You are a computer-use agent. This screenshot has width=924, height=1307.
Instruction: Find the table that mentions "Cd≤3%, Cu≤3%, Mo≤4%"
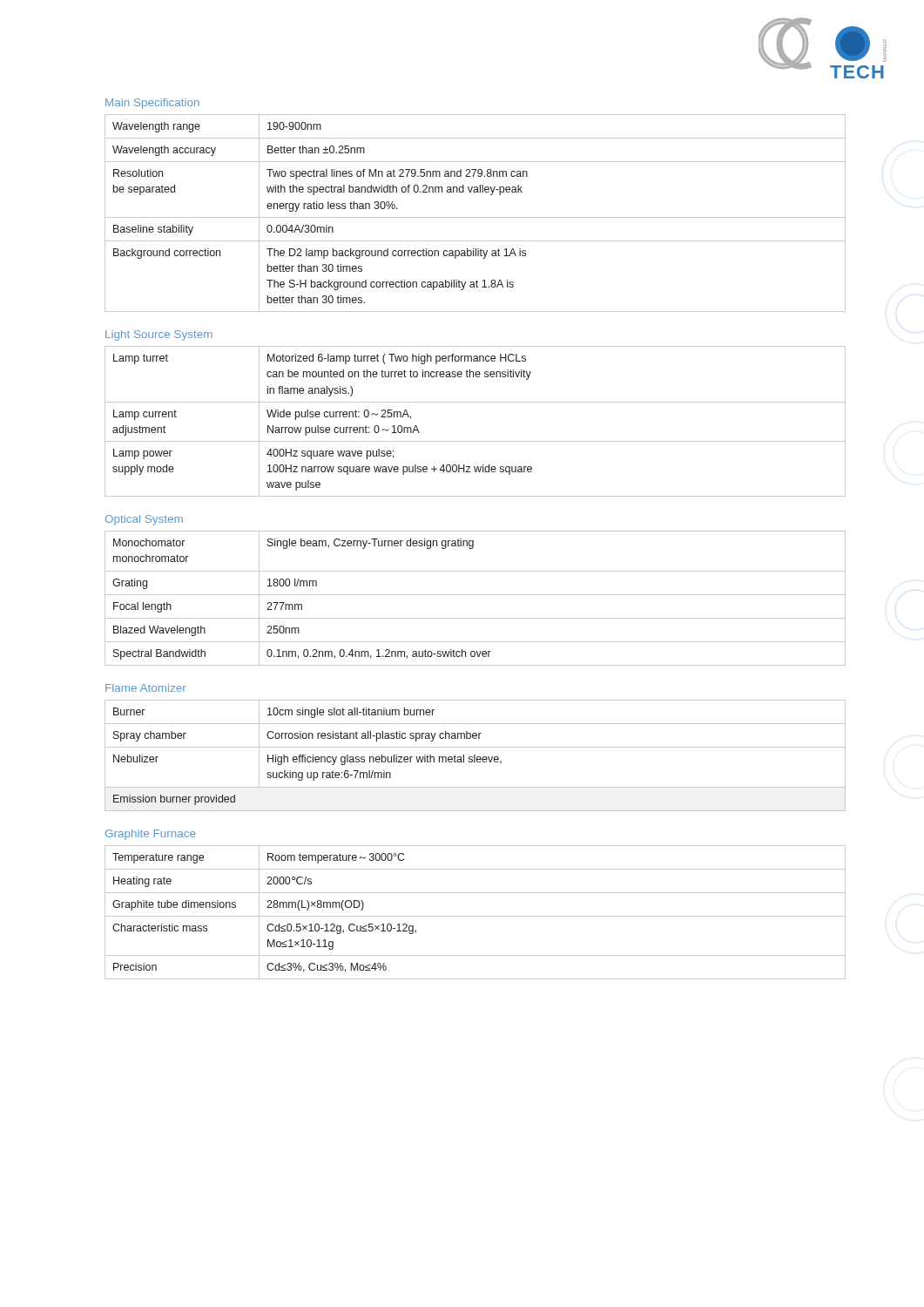coord(475,912)
